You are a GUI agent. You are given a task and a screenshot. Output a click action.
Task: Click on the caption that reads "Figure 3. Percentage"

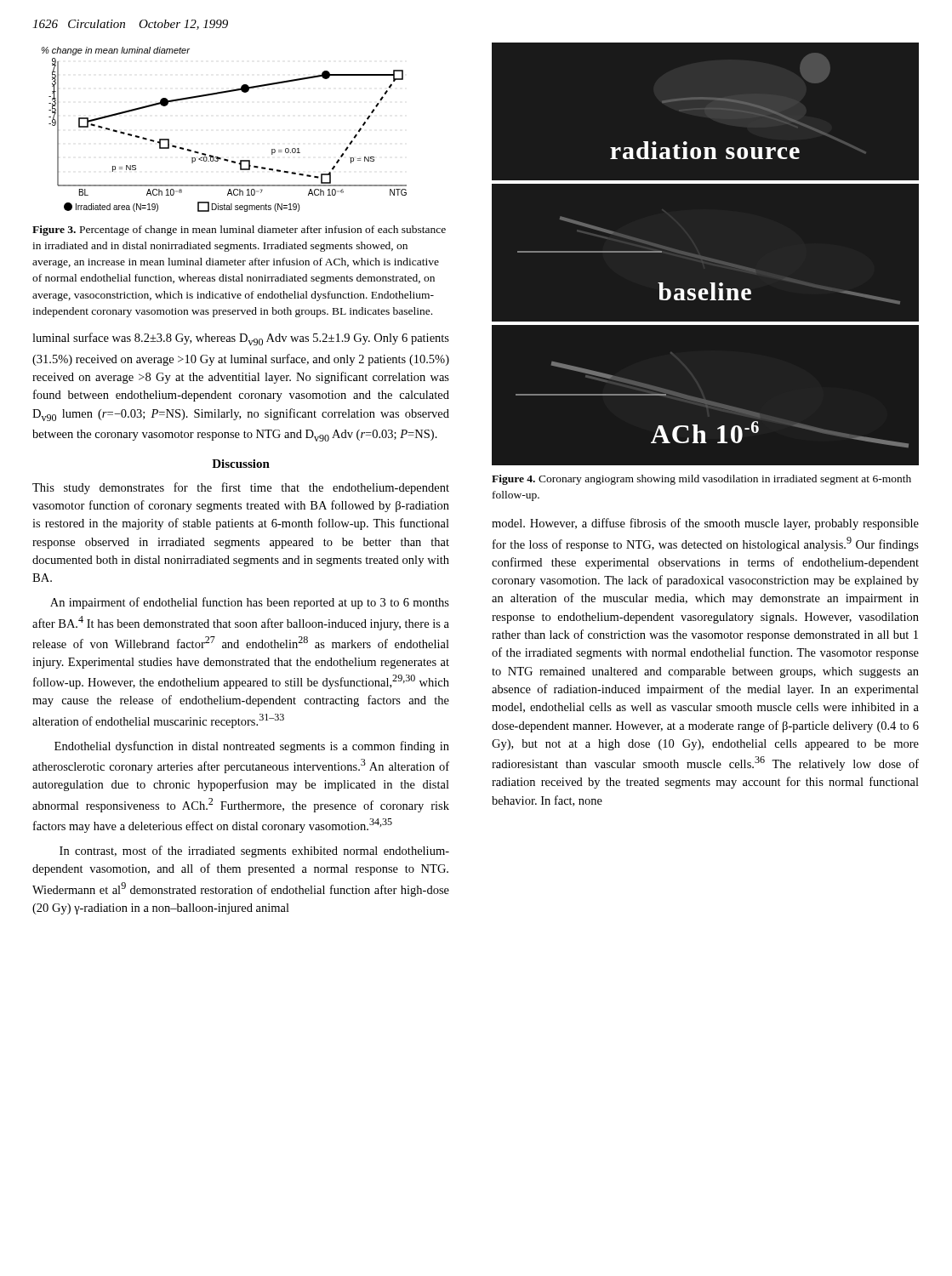(x=239, y=270)
